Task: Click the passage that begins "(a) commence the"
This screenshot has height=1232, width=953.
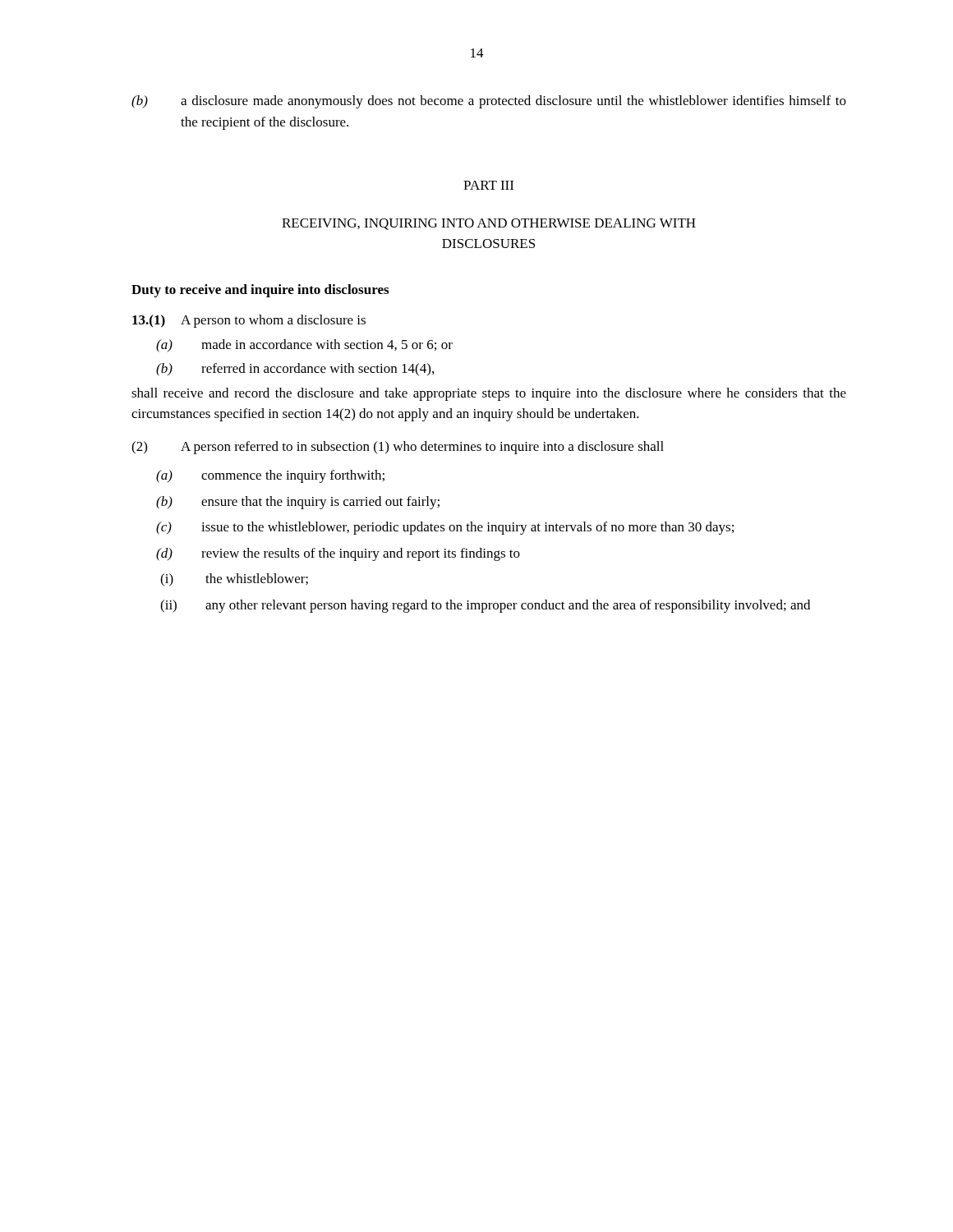Action: 270,476
